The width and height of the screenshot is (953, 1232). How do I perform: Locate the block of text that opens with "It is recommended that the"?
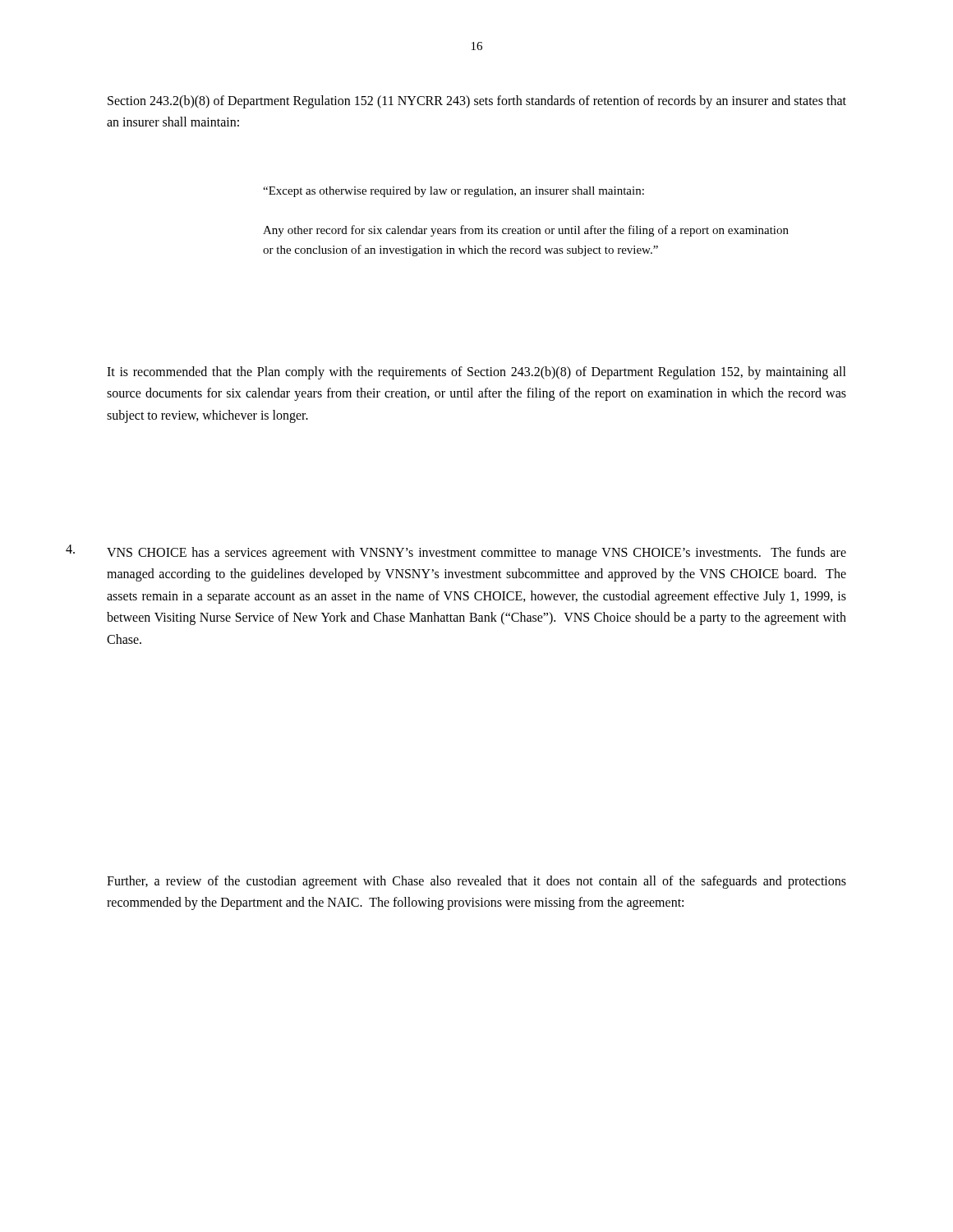tap(476, 393)
